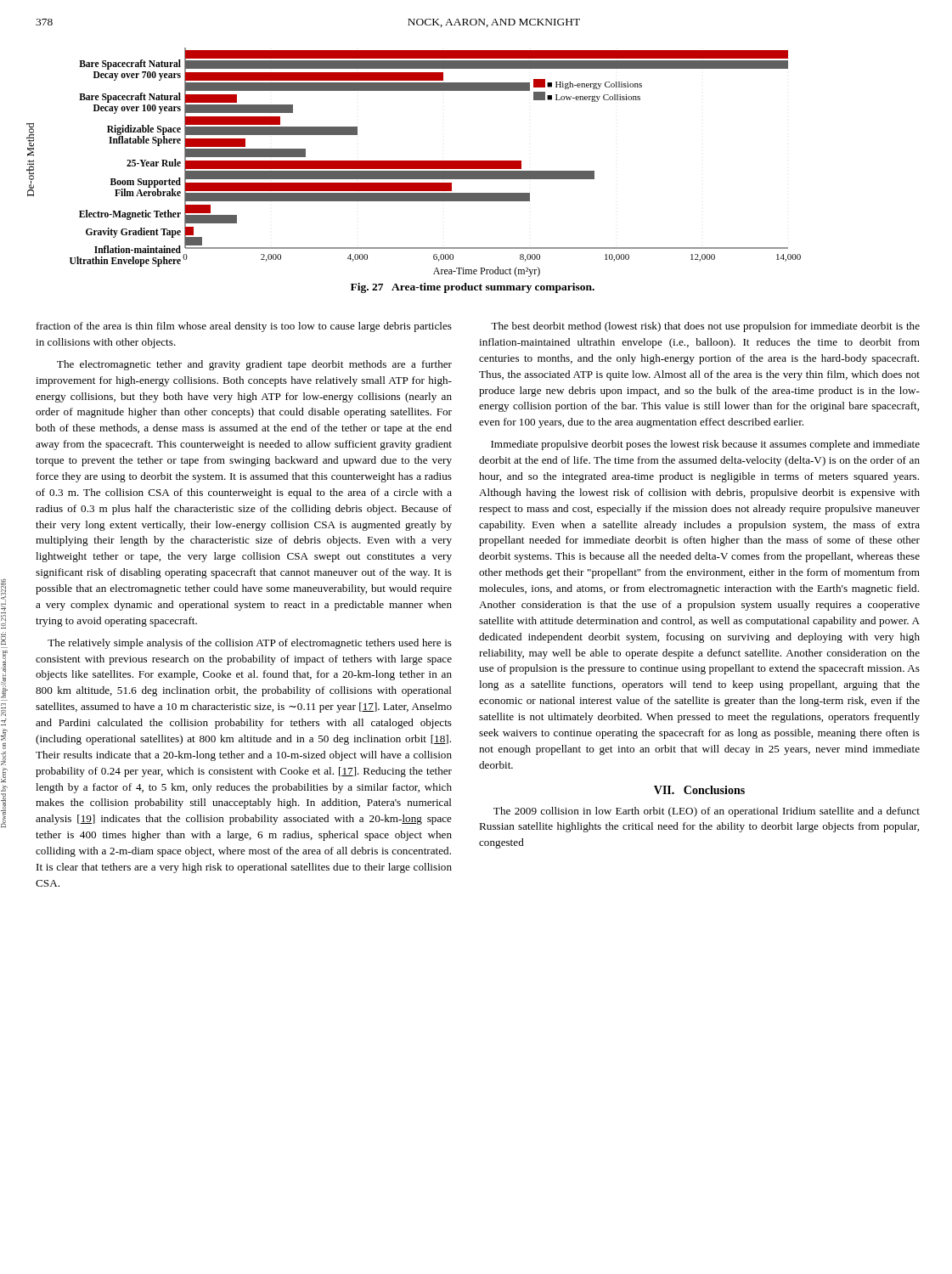This screenshot has width=952, height=1274.
Task: Point to the block beginning "fraction of the area is thin"
Action: point(244,334)
